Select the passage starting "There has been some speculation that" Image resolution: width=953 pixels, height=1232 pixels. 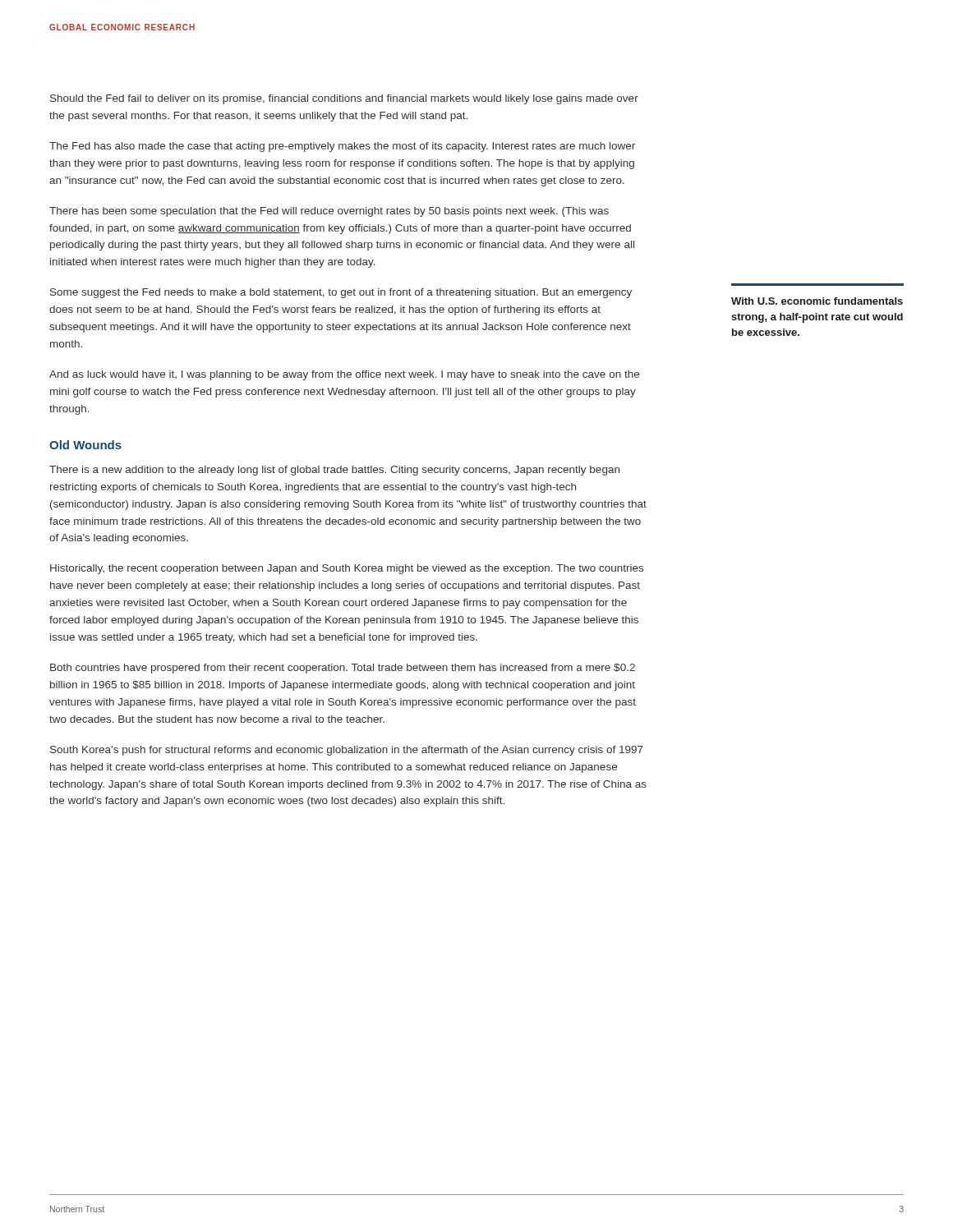[x=342, y=236]
